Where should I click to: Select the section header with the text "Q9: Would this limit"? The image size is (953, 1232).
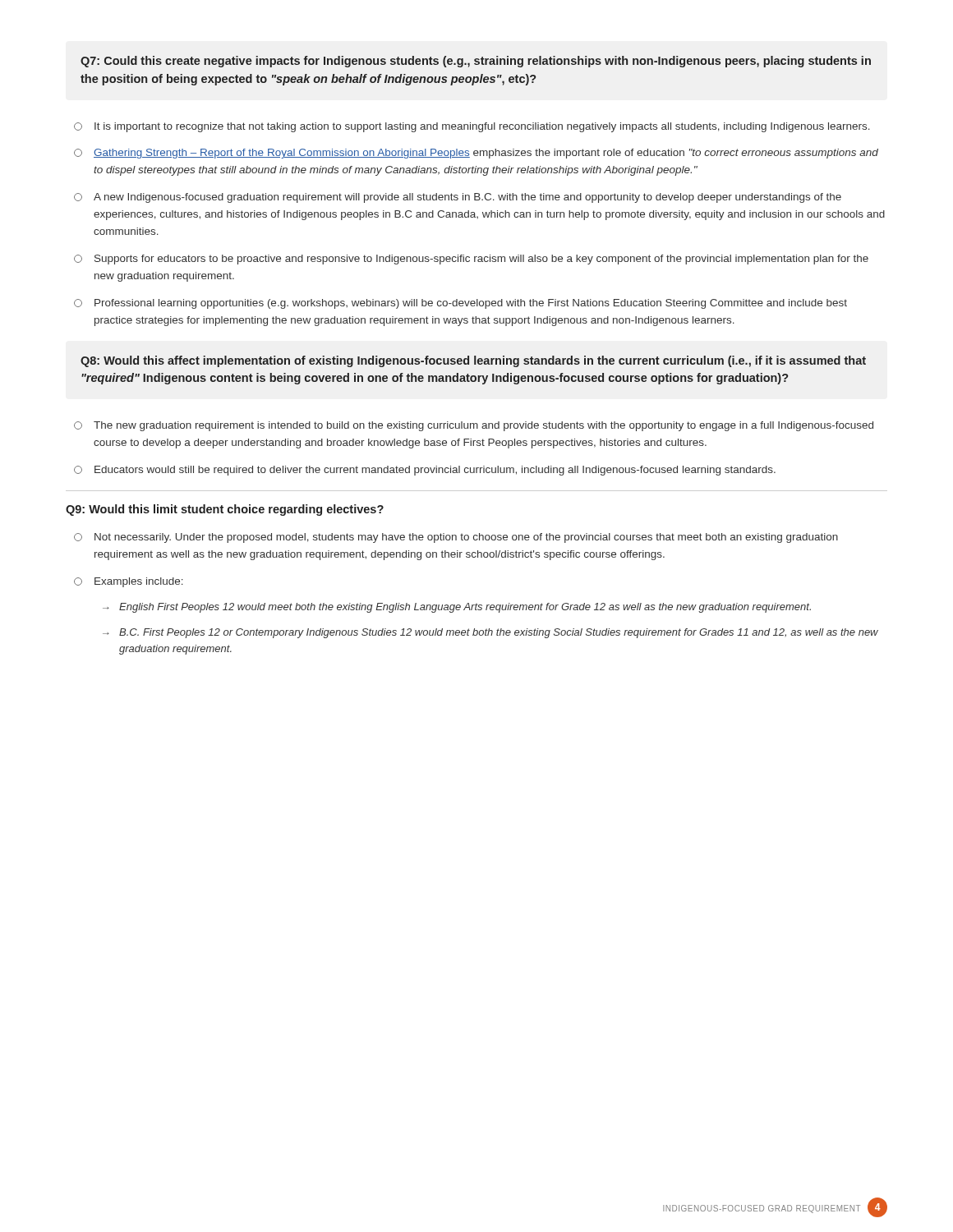(225, 510)
